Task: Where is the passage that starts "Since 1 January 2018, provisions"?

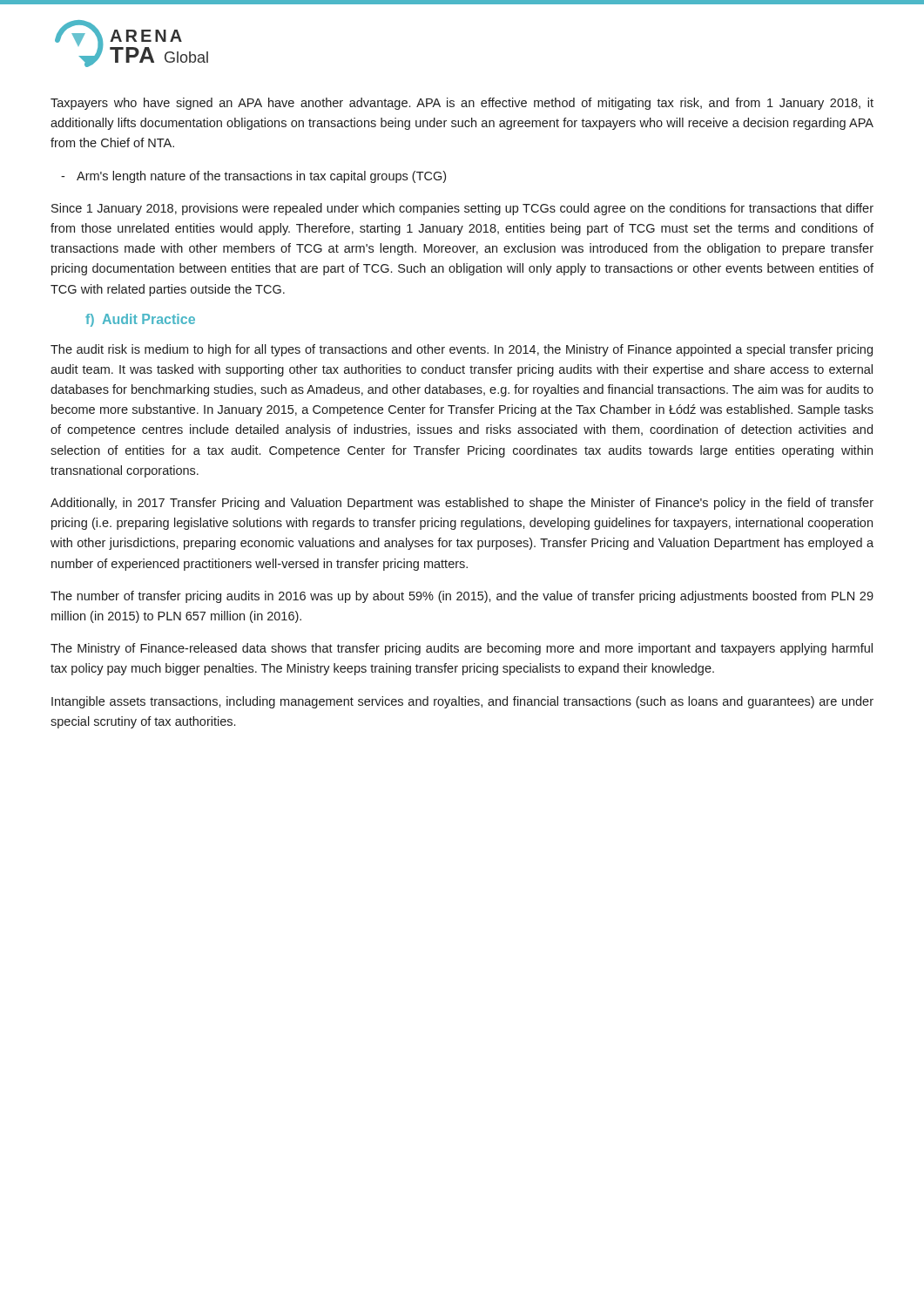Action: (462, 248)
